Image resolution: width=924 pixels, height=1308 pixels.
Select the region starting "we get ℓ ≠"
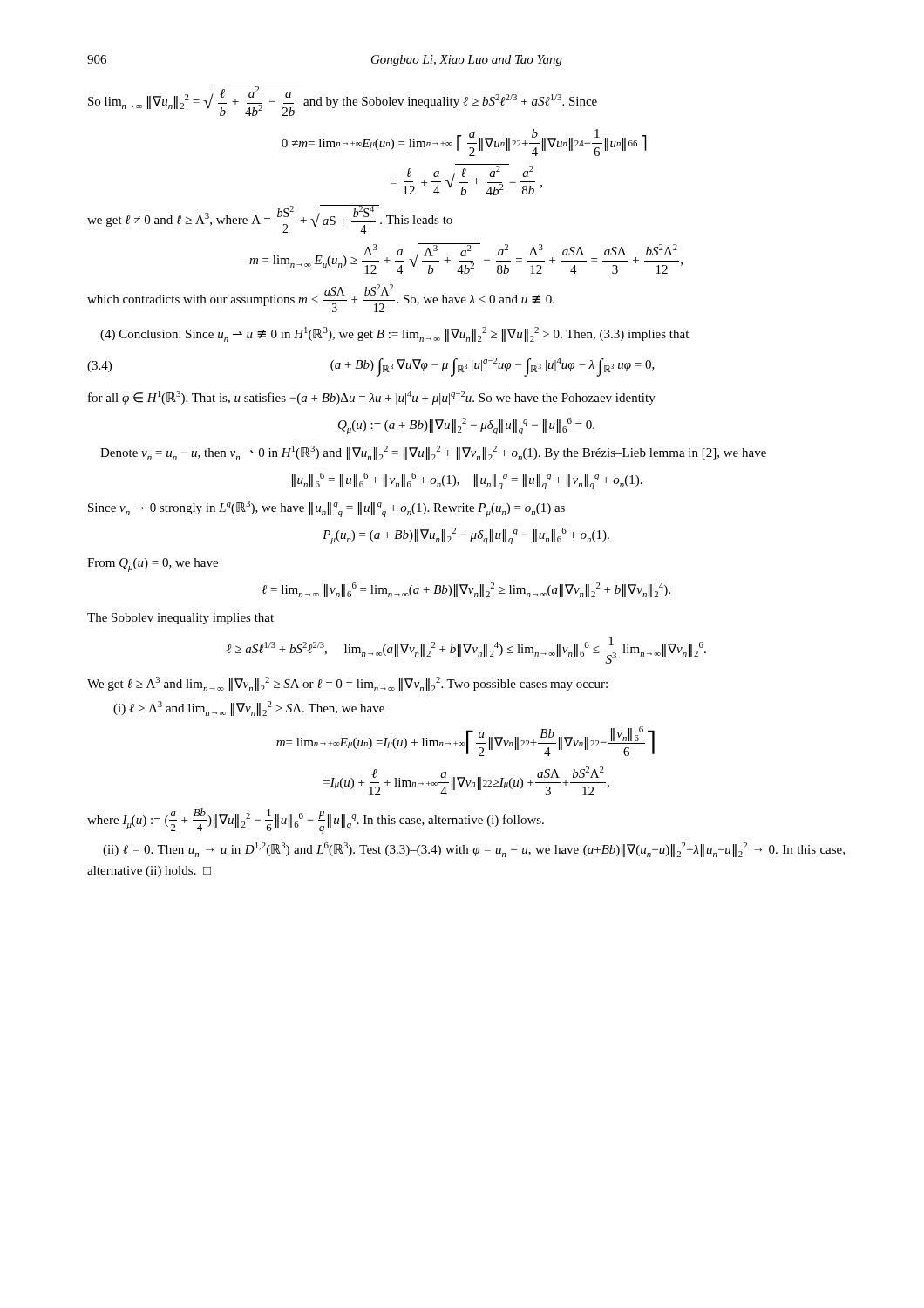(x=270, y=221)
